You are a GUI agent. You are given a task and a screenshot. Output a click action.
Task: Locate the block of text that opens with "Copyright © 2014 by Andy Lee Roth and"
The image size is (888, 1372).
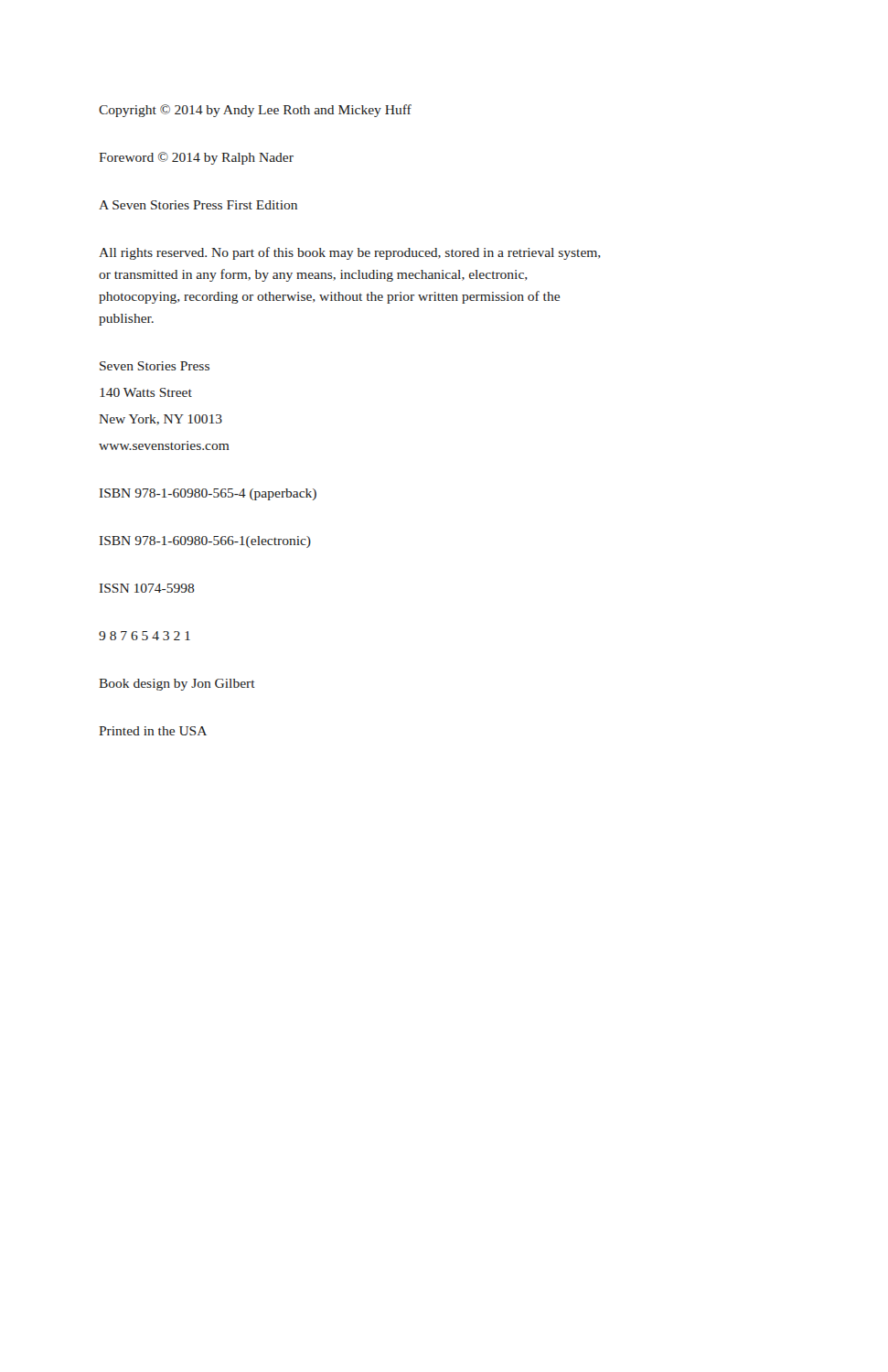pos(255,109)
